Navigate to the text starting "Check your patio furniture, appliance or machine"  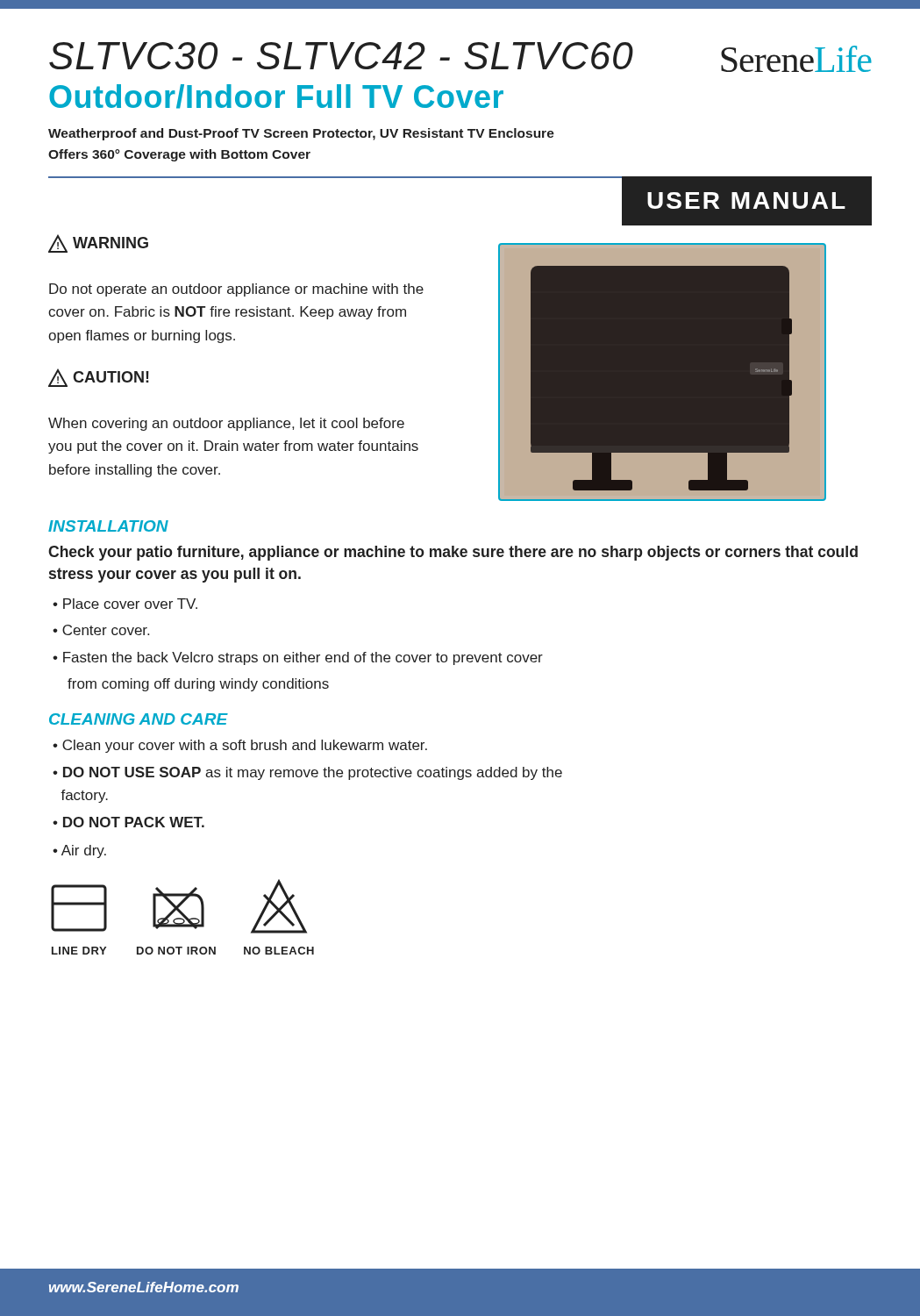(460, 564)
